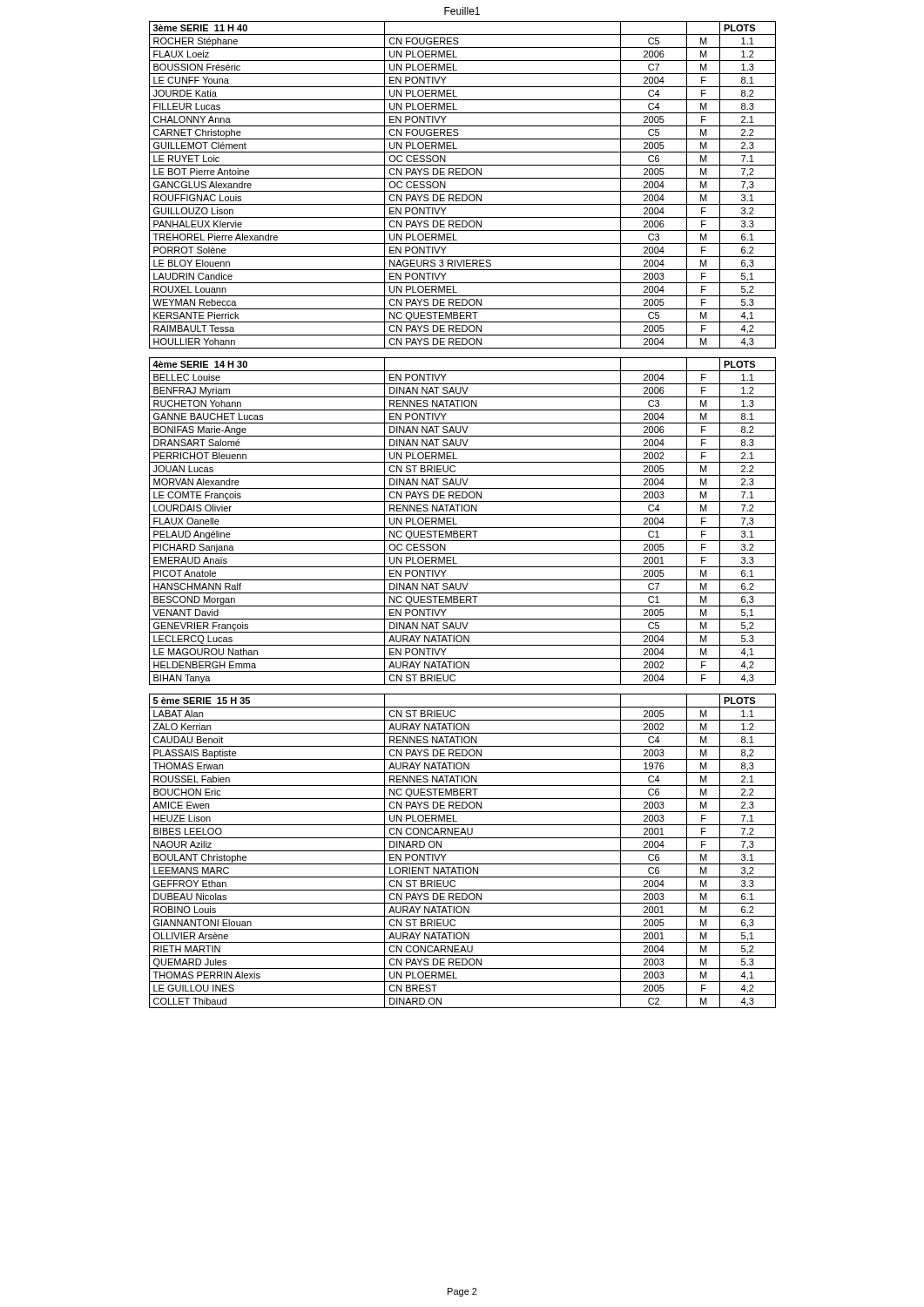Click on the table containing "NAGEURS 3 RIVIERES"

(462, 185)
